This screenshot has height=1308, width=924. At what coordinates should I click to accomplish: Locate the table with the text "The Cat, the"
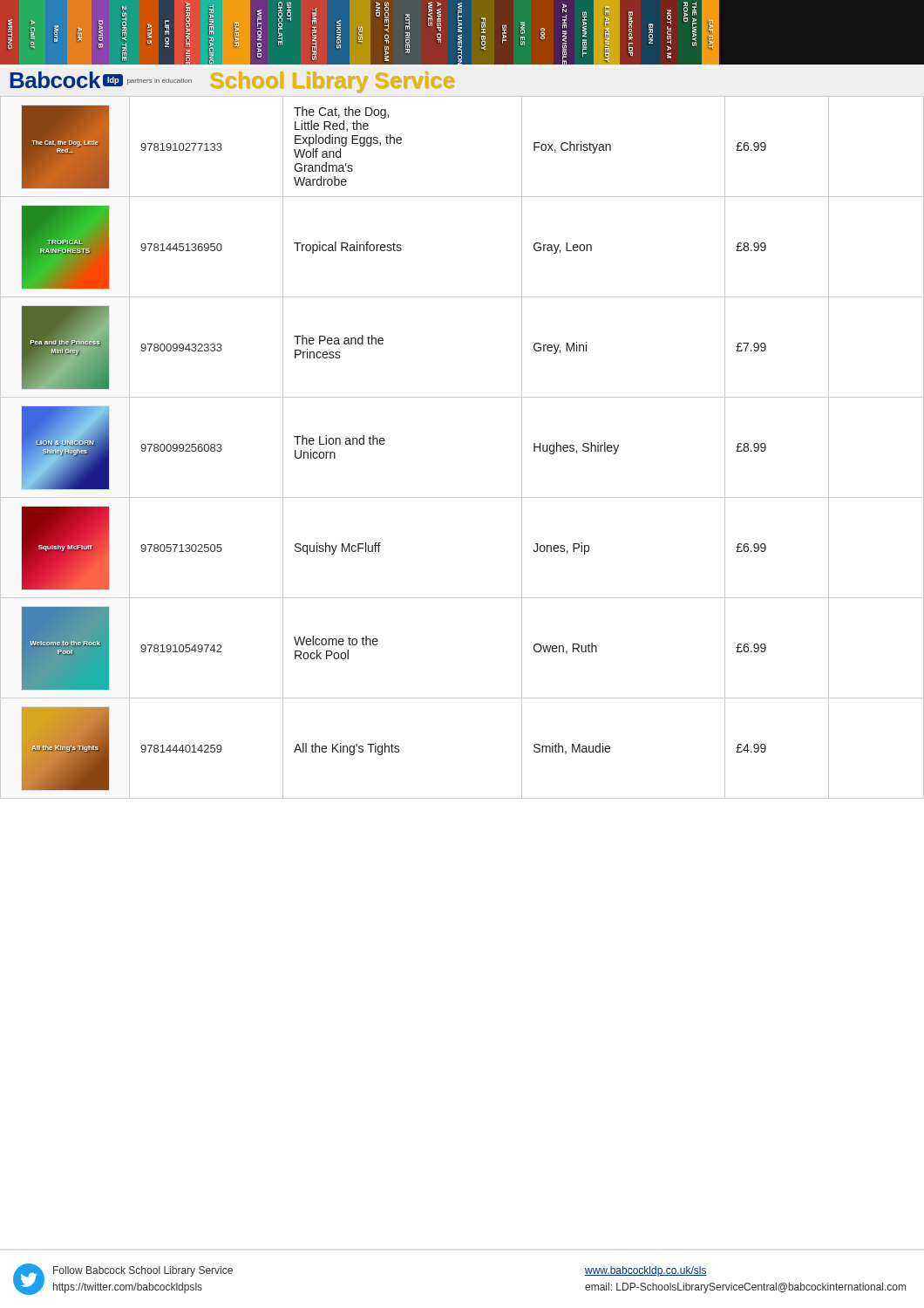(462, 447)
